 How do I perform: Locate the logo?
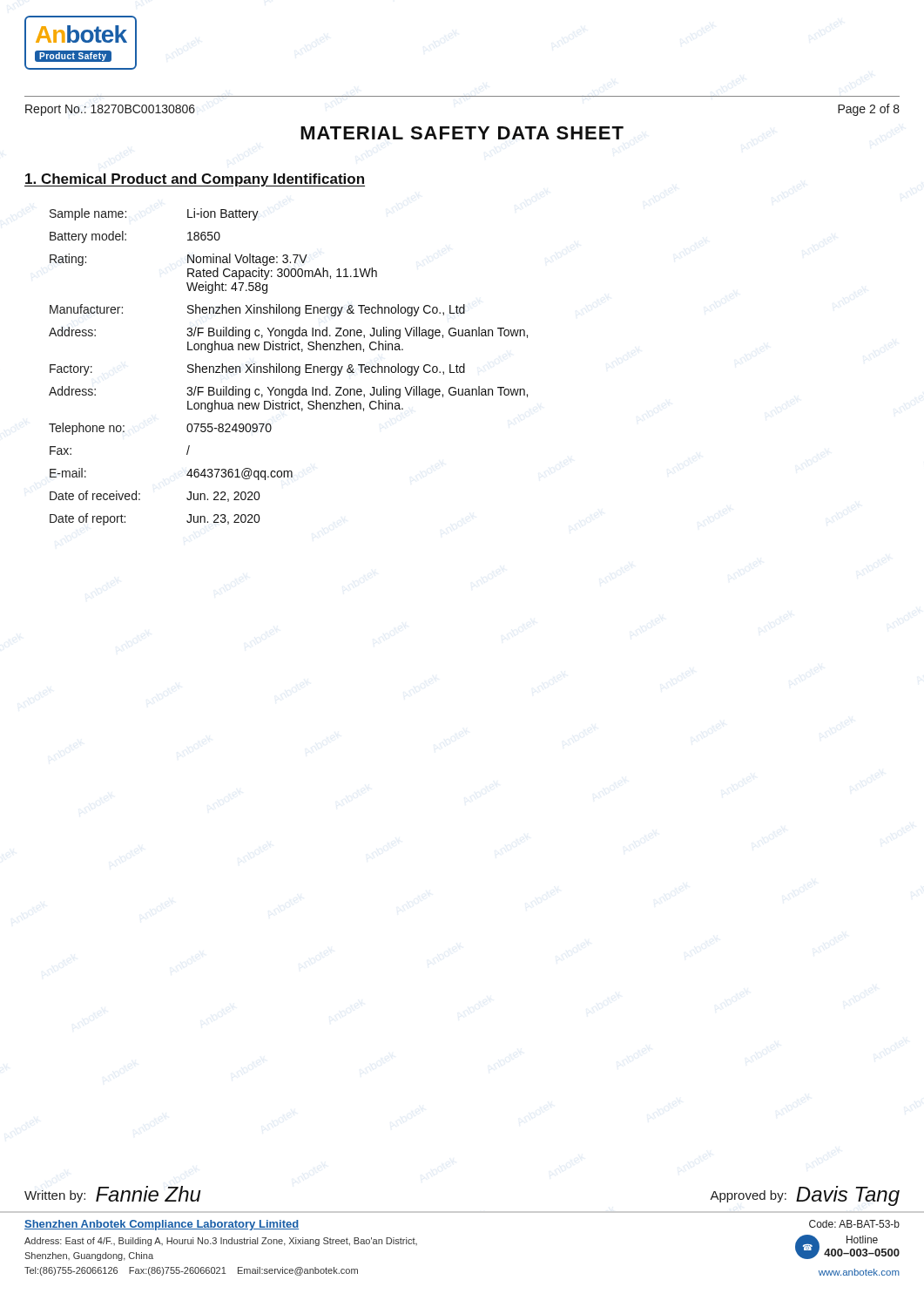(x=88, y=48)
